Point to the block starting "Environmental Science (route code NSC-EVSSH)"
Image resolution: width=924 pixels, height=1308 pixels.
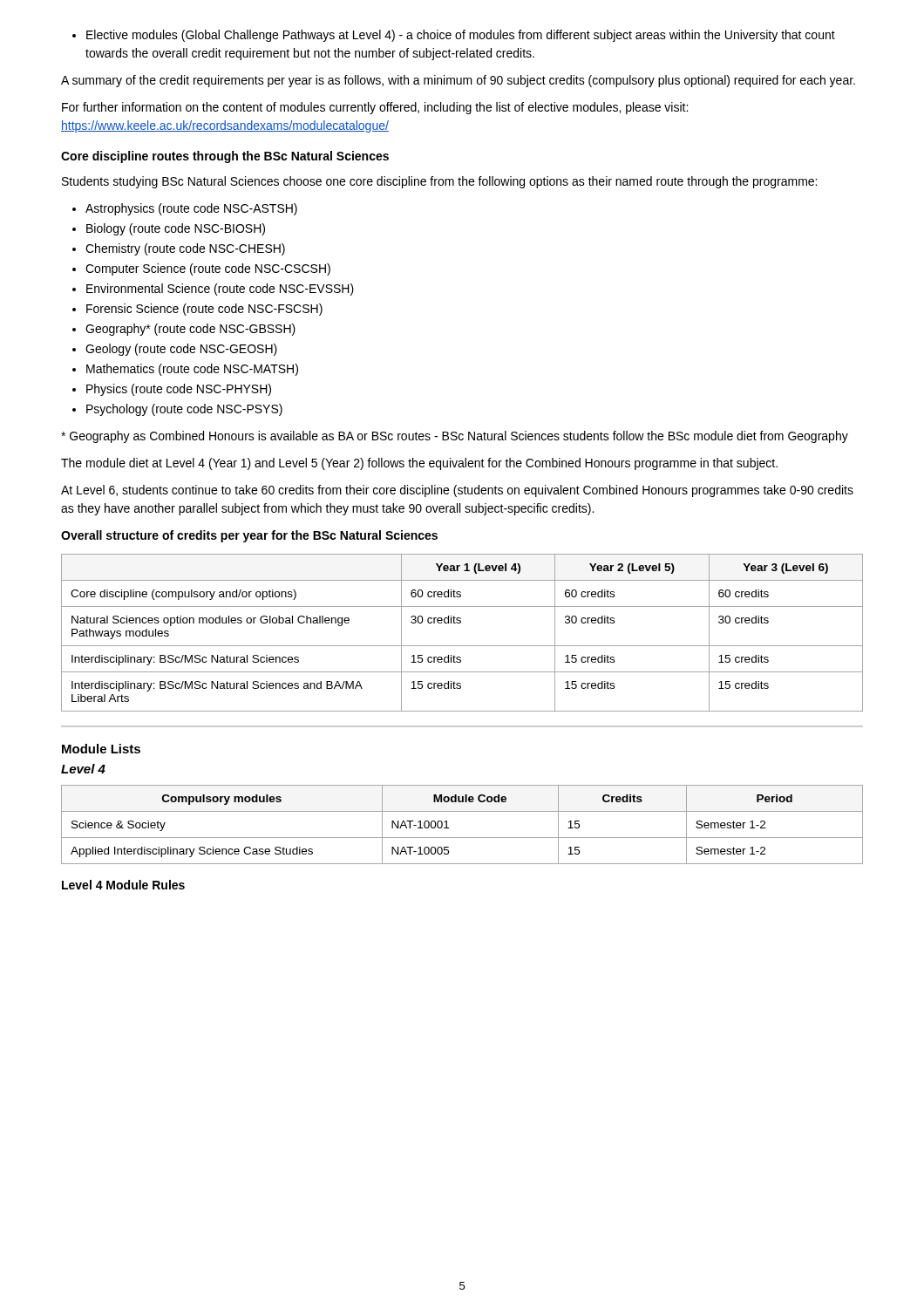coord(213,290)
